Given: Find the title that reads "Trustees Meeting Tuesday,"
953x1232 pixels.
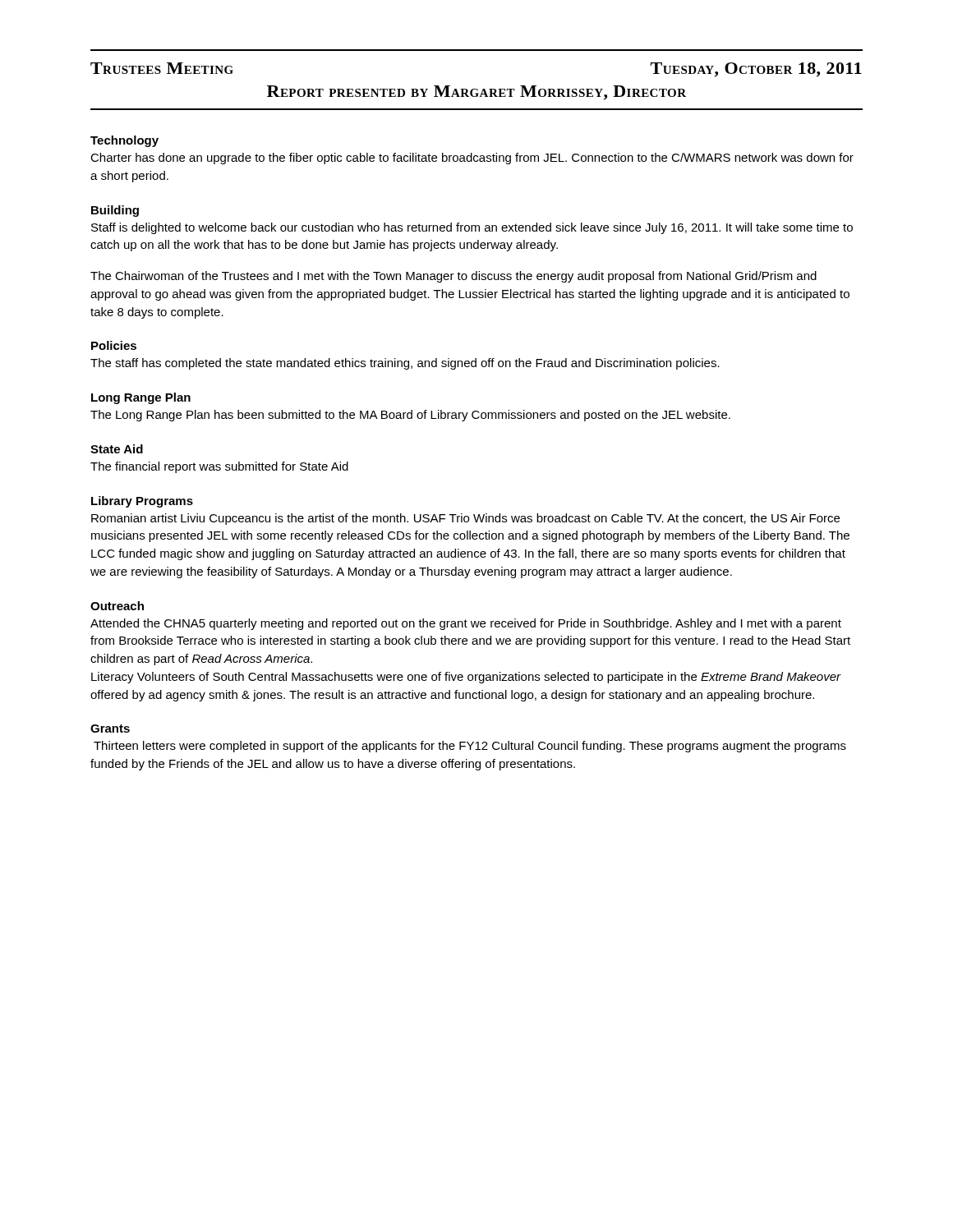Looking at the screenshot, I should click(x=476, y=80).
